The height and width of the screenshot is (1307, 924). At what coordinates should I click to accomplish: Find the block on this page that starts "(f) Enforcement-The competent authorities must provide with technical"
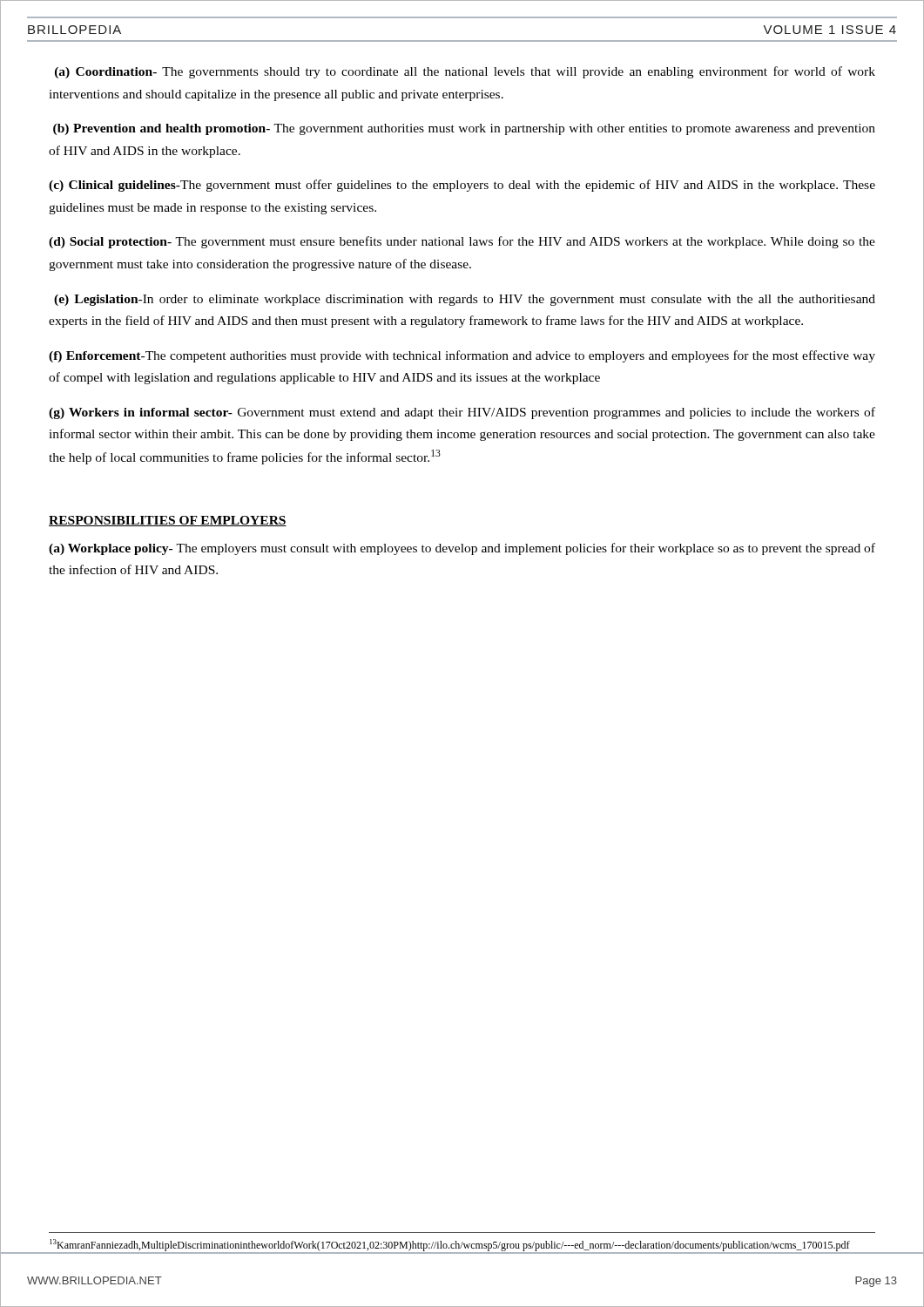462,366
